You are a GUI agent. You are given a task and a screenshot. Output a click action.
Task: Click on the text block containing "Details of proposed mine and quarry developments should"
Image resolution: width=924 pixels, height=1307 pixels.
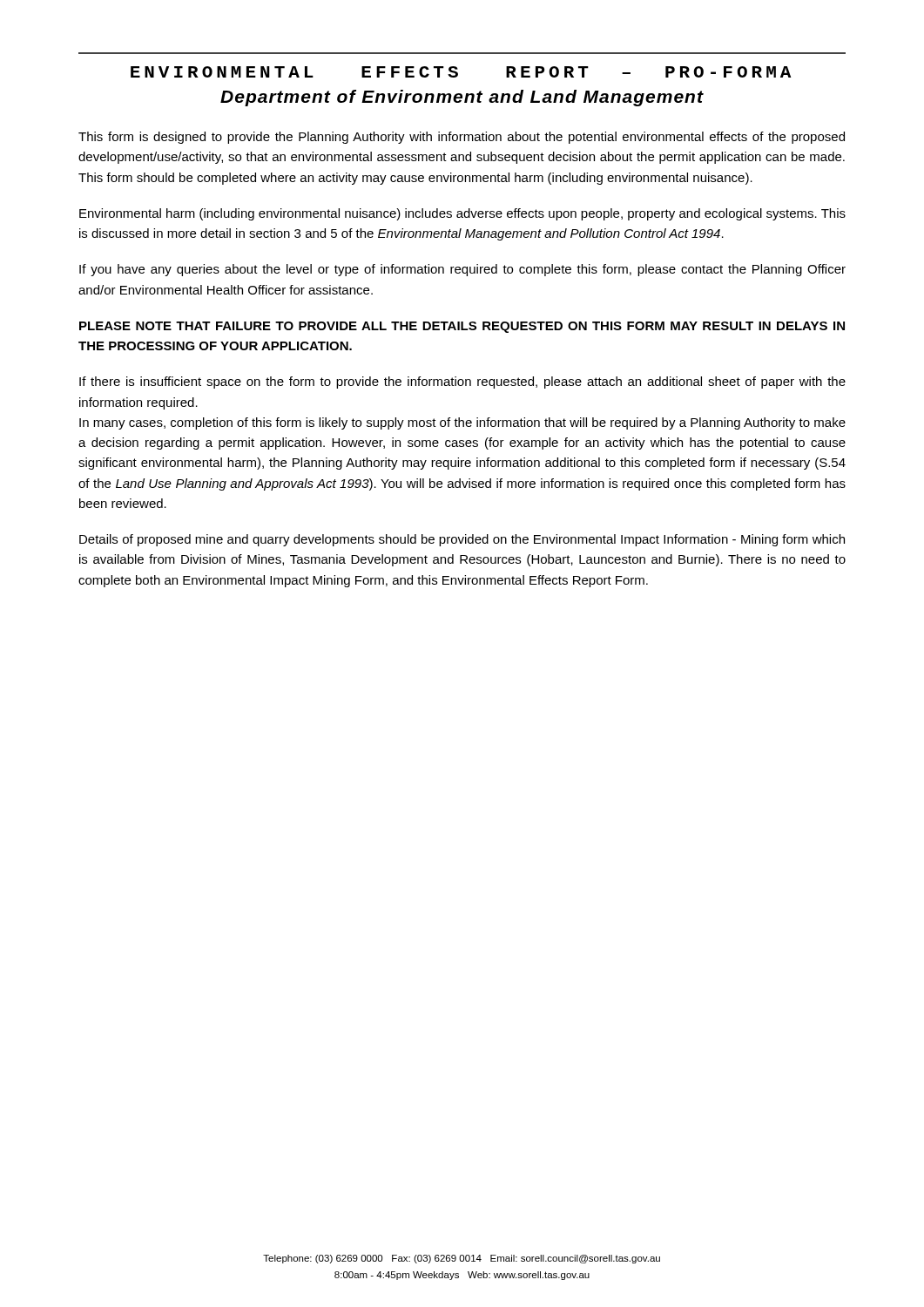coord(462,559)
